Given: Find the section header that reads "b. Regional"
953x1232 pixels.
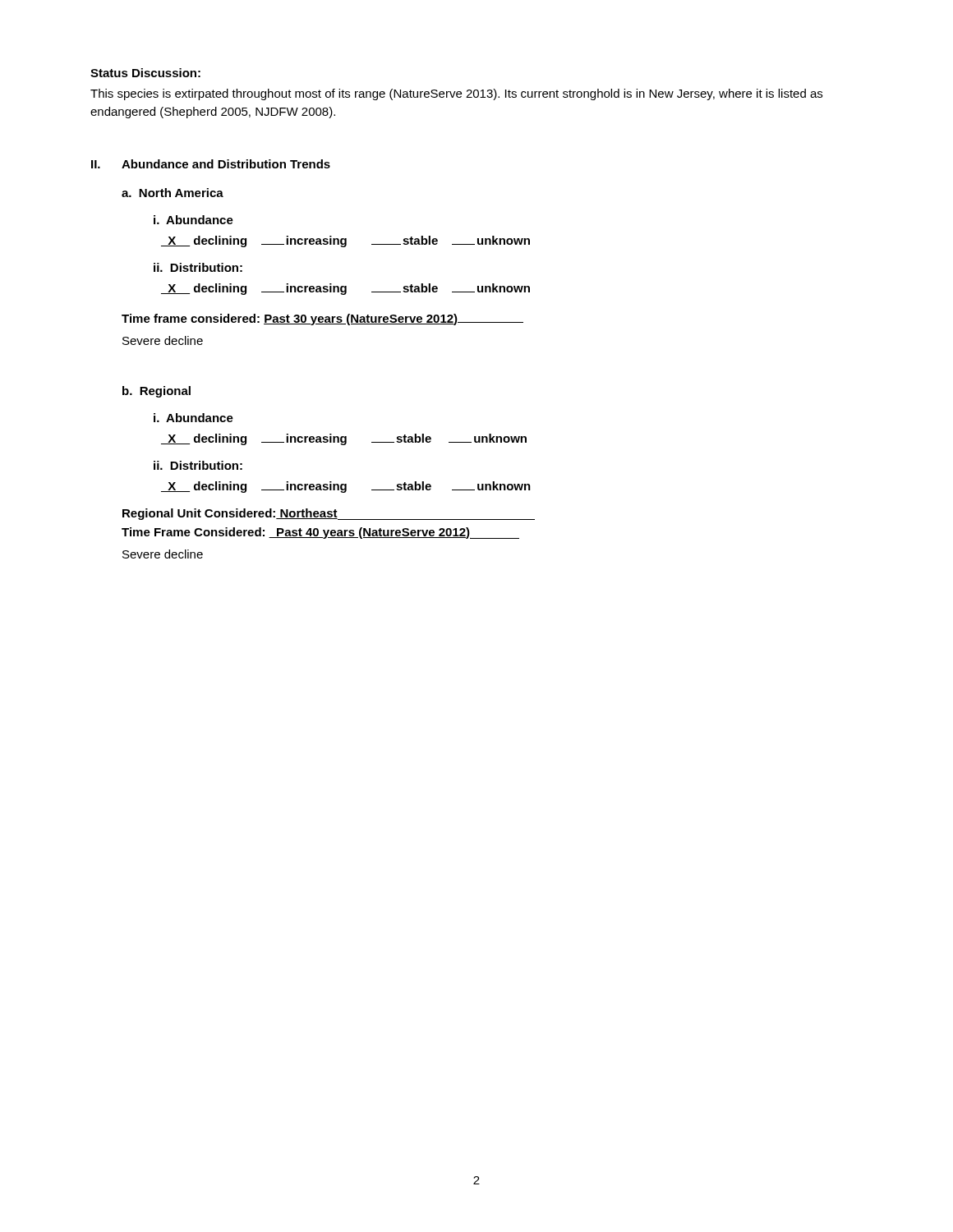Looking at the screenshot, I should pyautogui.click(x=157, y=390).
